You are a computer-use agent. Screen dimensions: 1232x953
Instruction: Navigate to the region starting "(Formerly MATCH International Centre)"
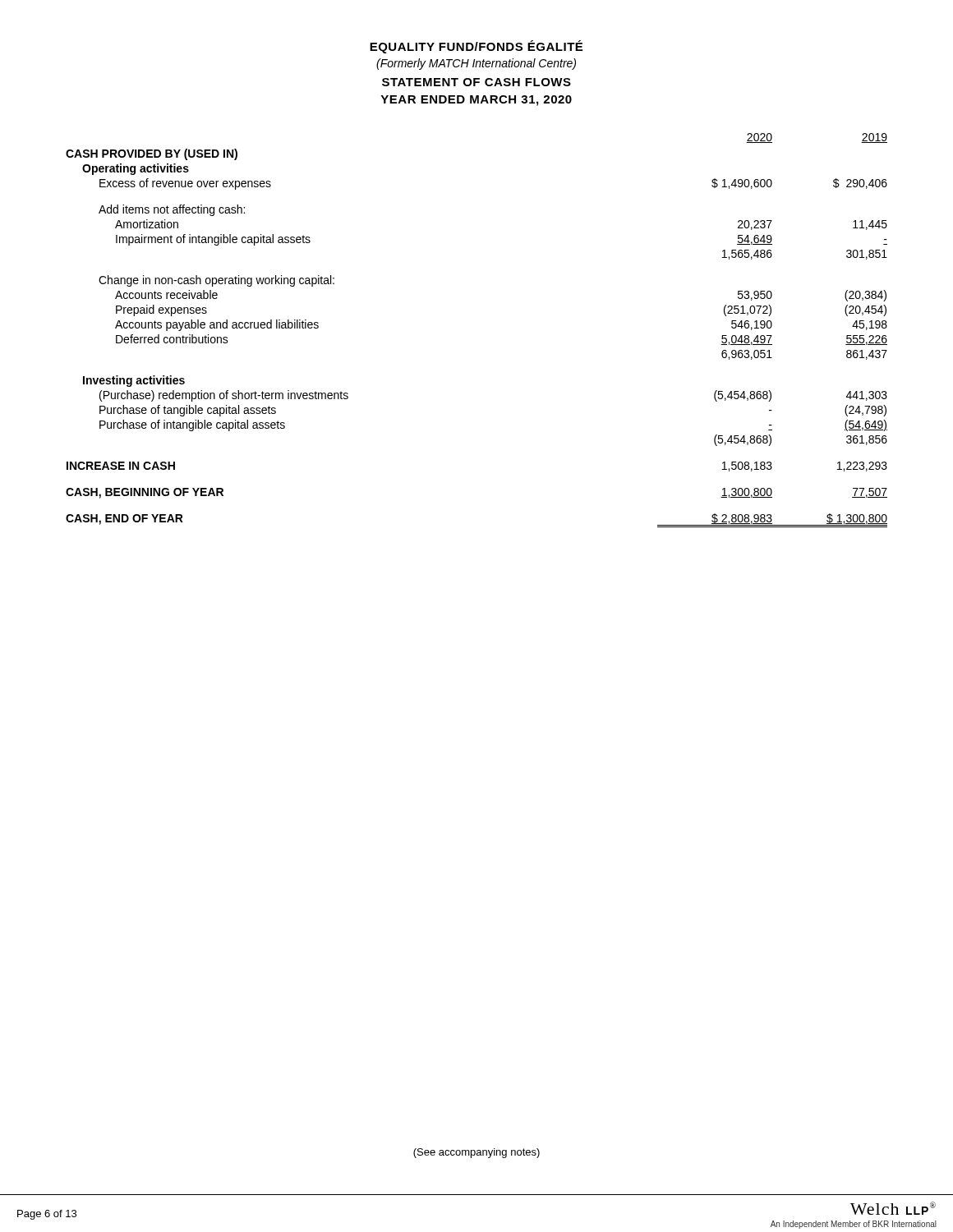(476, 63)
